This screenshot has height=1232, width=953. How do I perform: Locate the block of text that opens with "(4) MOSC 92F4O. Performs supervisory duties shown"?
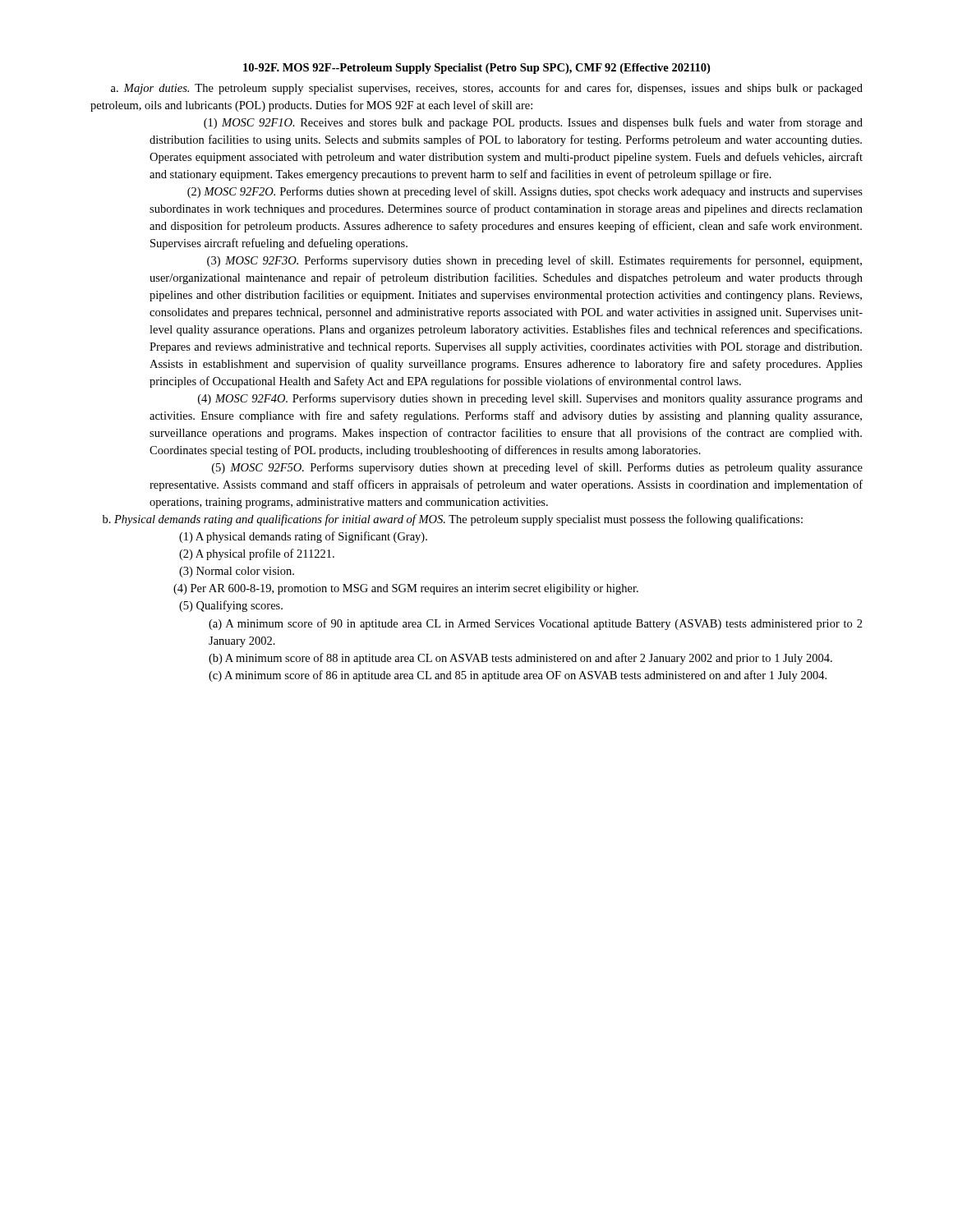point(506,424)
